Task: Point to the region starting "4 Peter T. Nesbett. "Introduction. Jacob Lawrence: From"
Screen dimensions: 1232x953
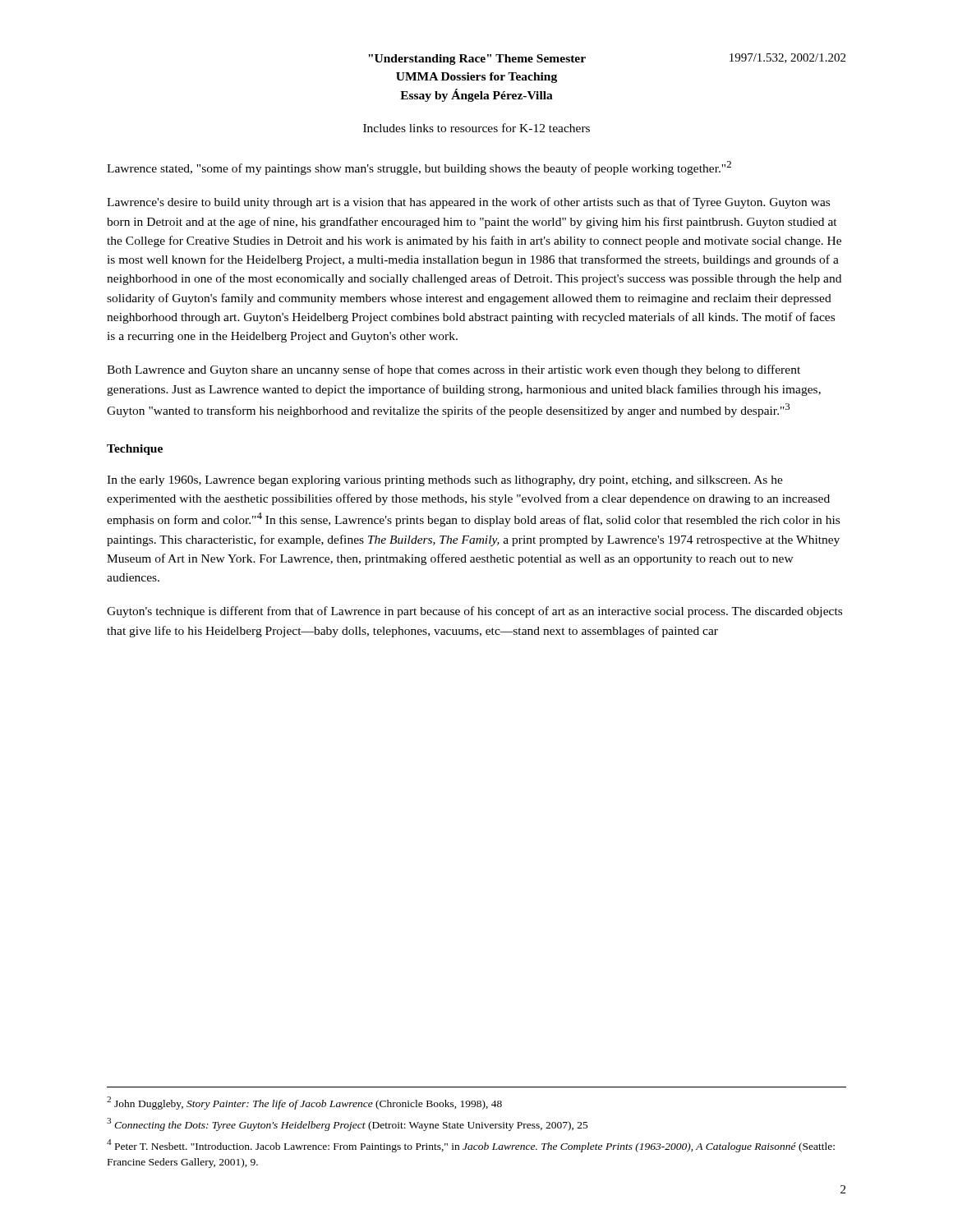Action: click(471, 1153)
